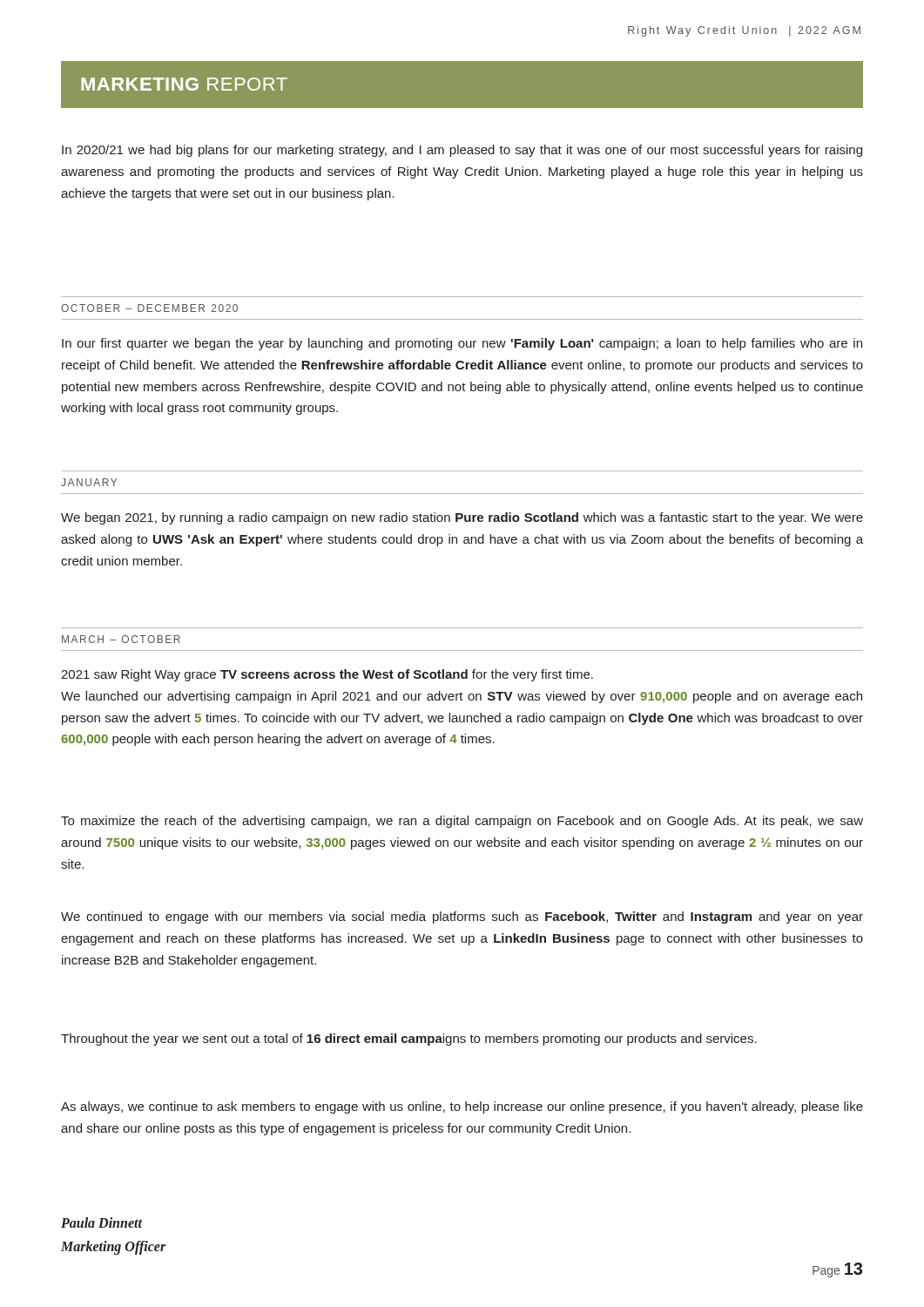
Task: Point to the text block starting "In 2020/21 we had big plans for"
Action: click(x=462, y=171)
